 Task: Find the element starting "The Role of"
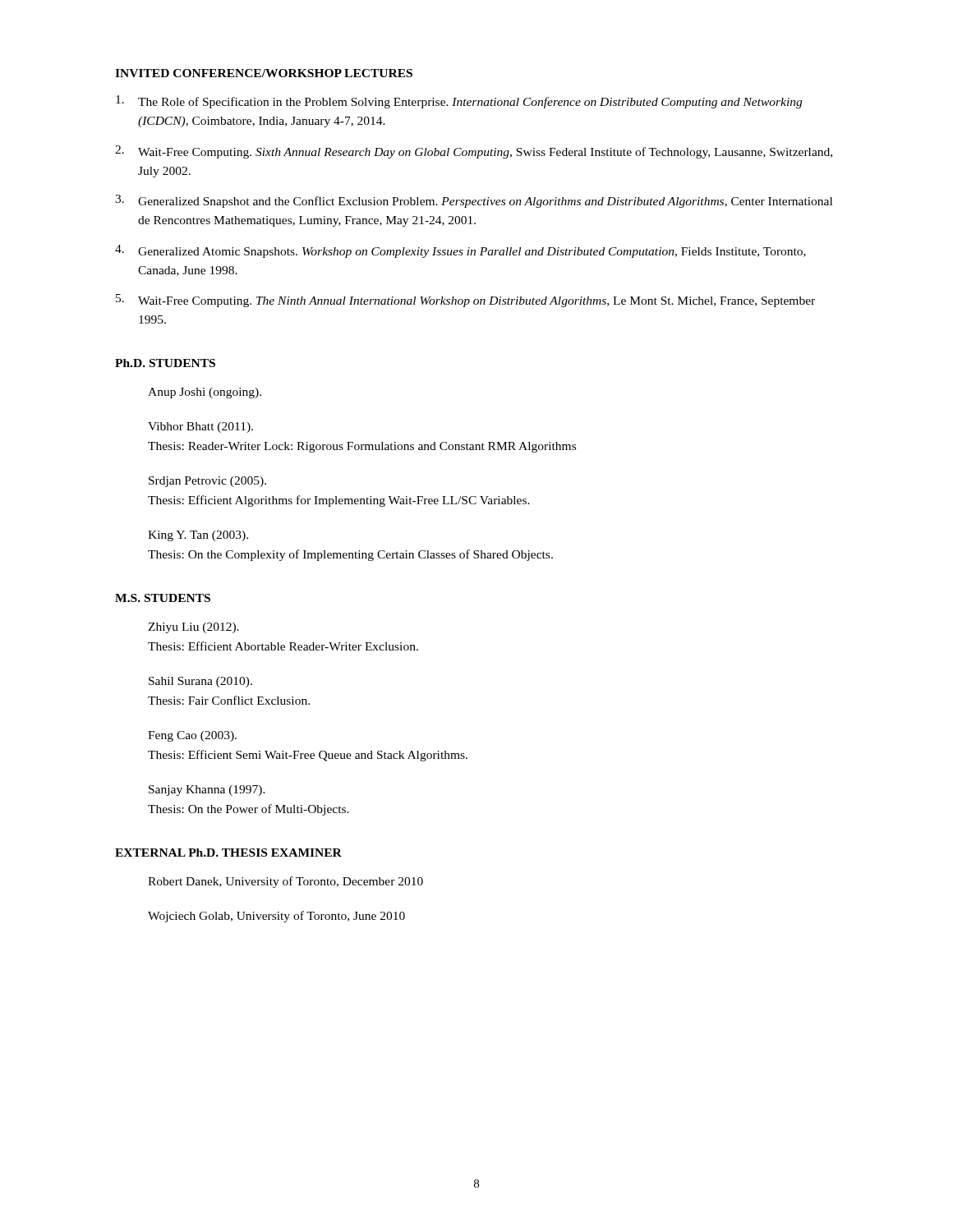point(476,111)
